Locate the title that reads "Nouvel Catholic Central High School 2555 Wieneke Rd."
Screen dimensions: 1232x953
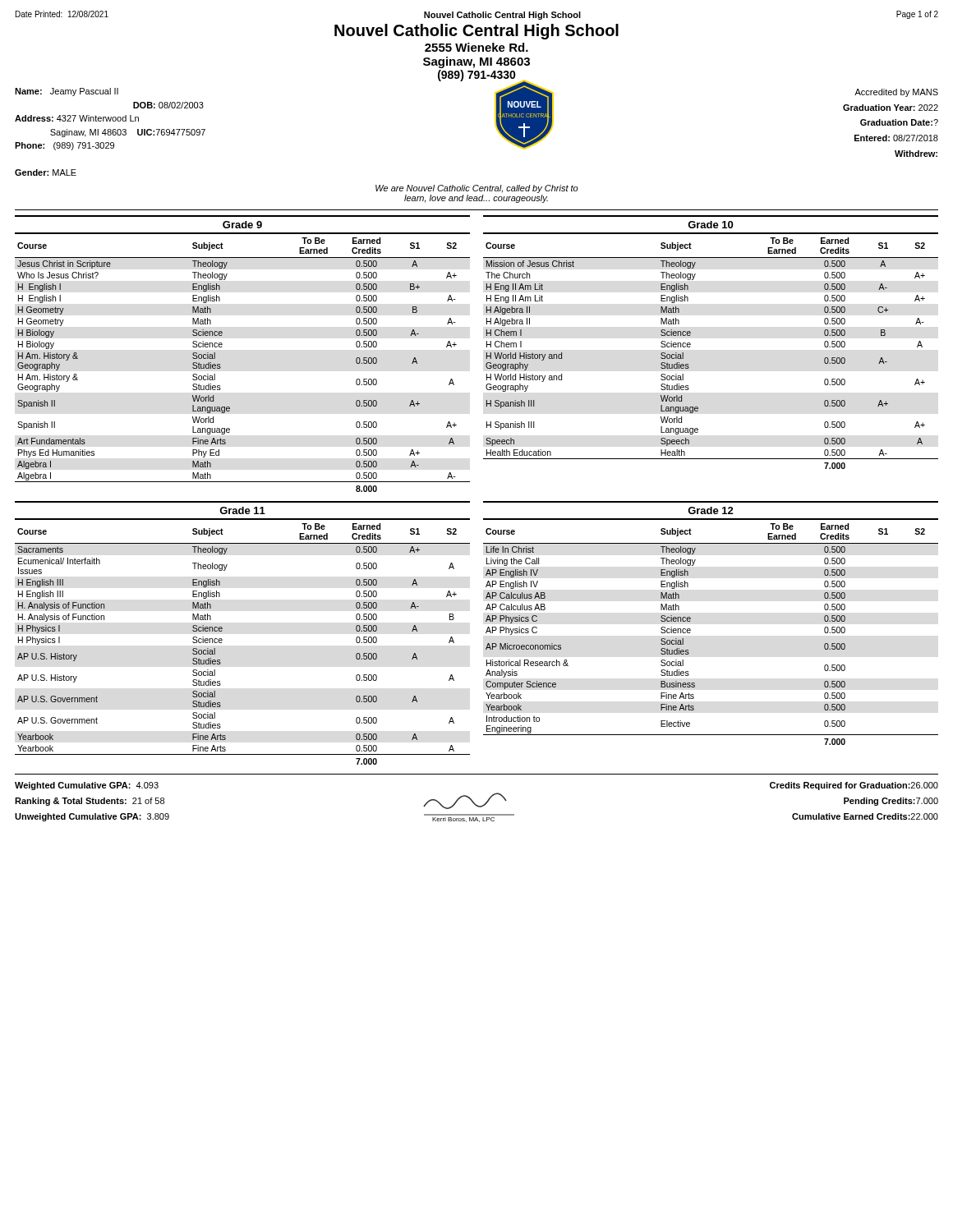(476, 51)
